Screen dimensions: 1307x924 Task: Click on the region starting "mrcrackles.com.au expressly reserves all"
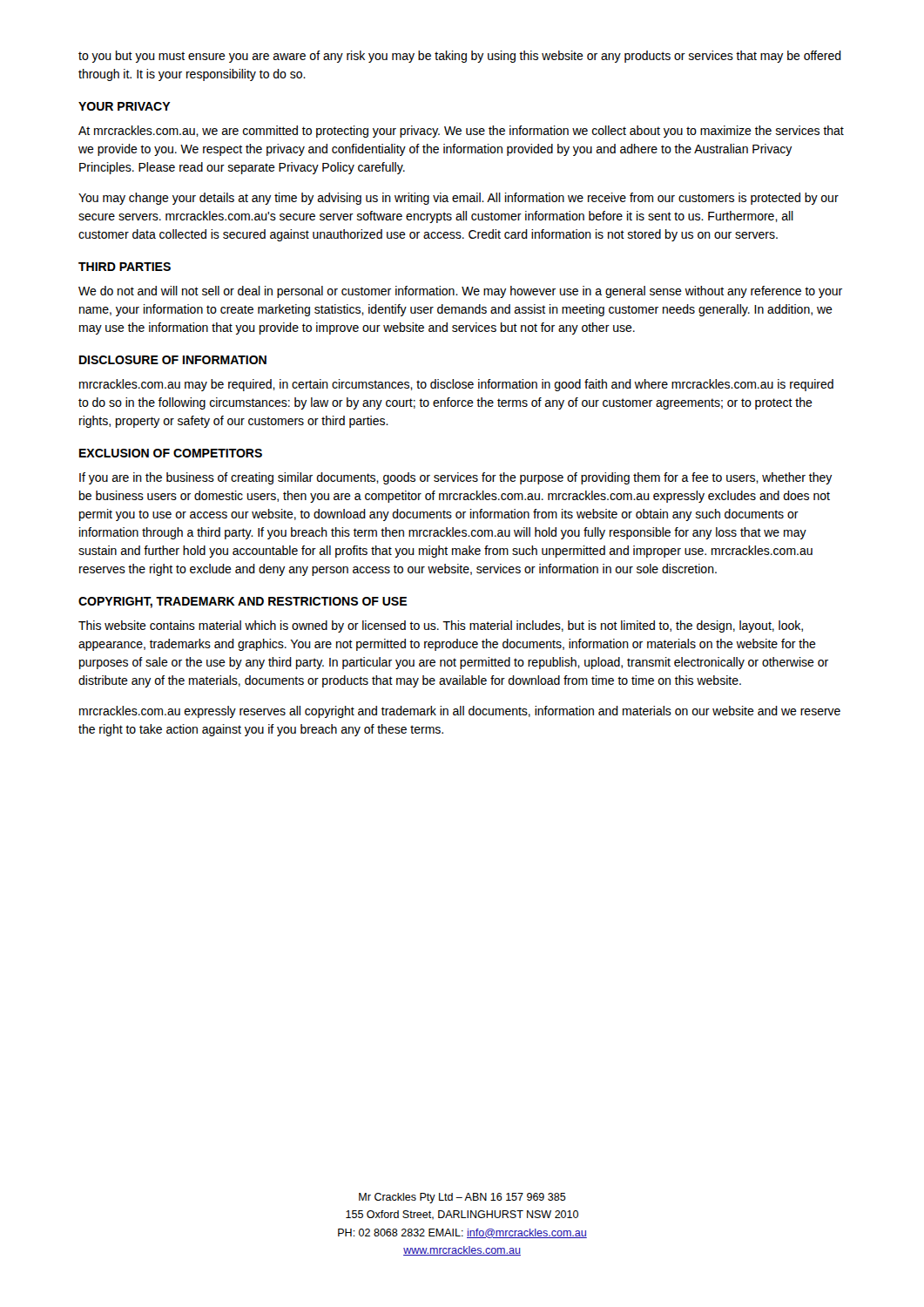coord(460,720)
